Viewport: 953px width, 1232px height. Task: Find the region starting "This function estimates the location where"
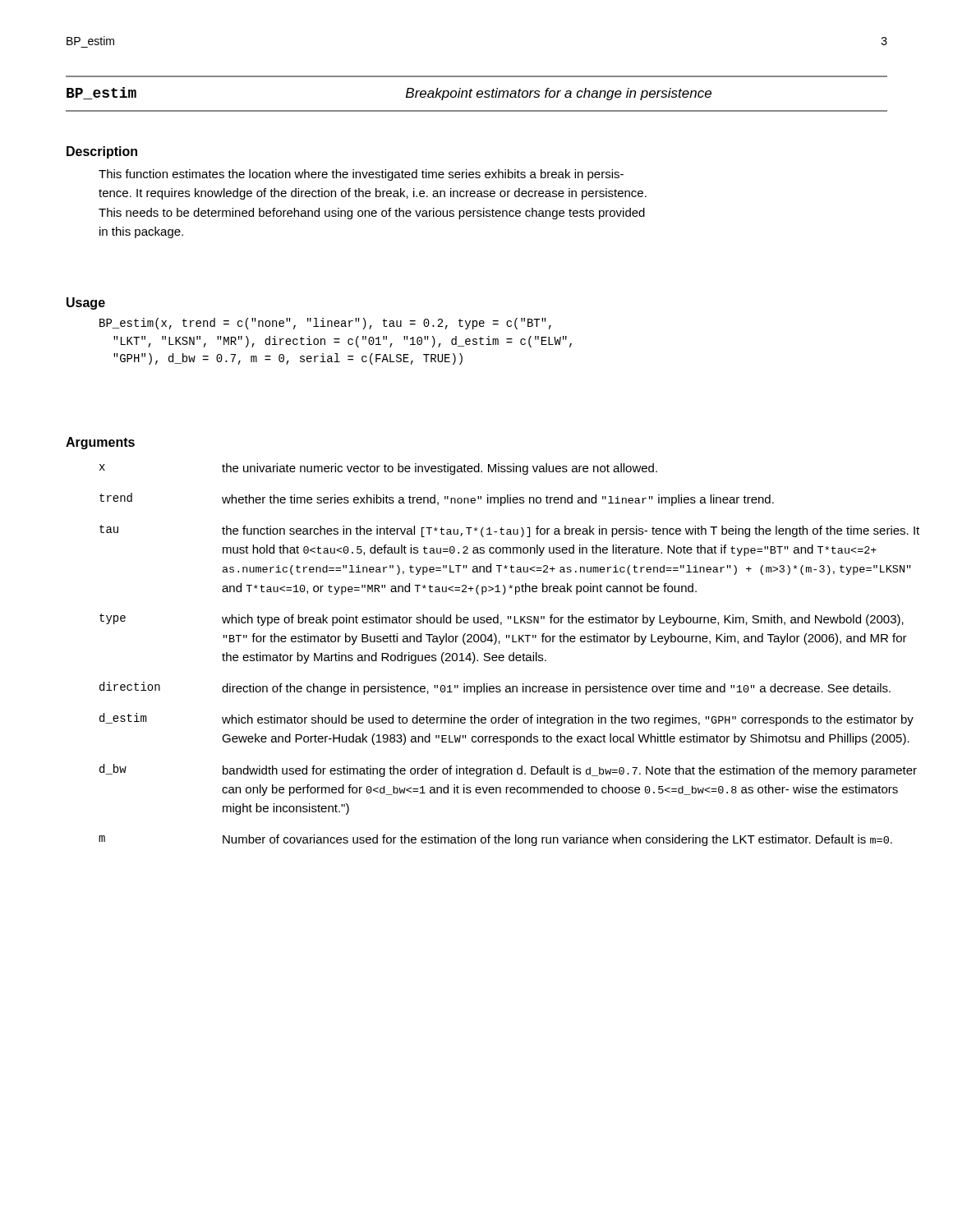pos(373,202)
